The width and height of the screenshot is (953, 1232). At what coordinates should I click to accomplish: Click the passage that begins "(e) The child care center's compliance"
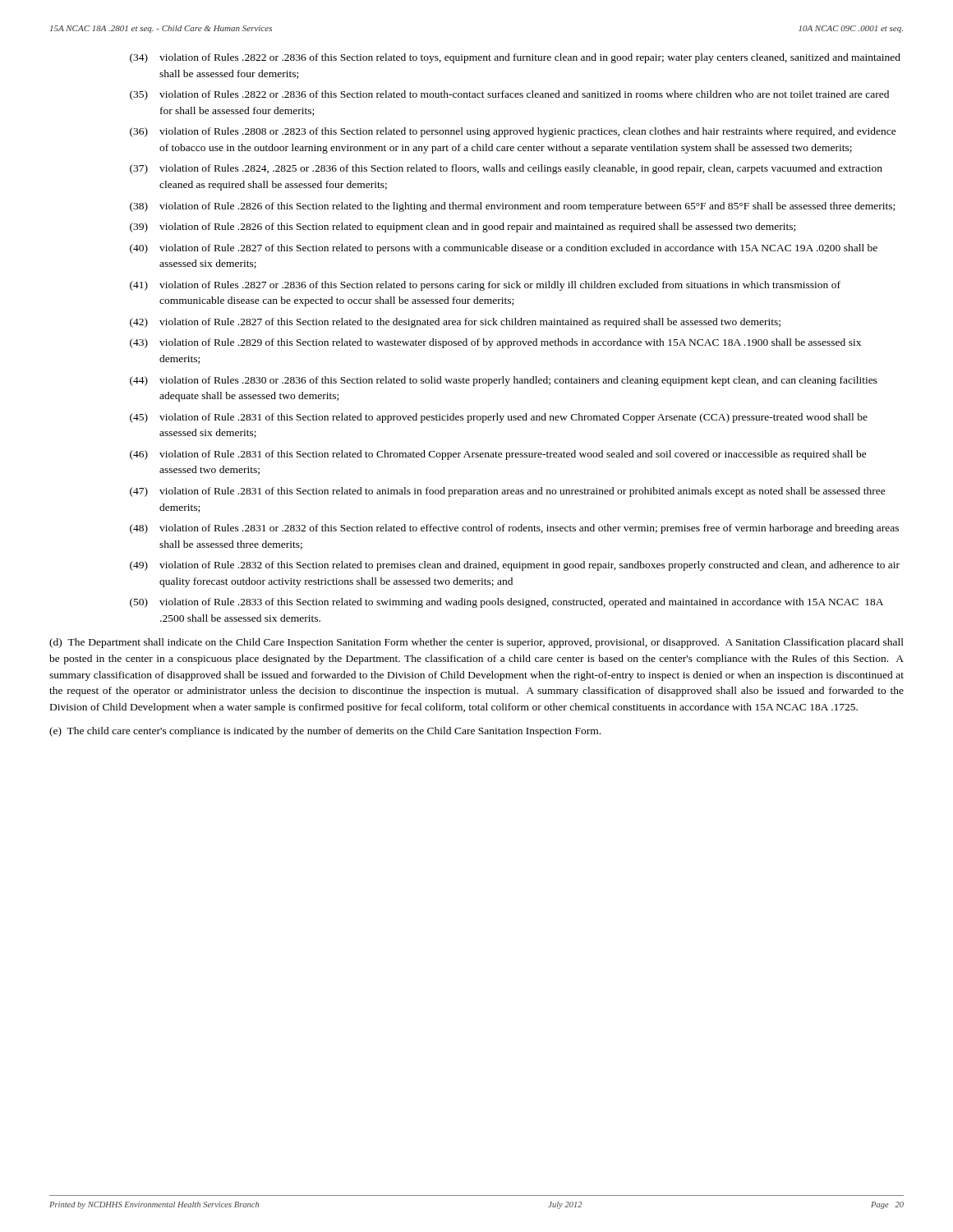click(x=325, y=731)
